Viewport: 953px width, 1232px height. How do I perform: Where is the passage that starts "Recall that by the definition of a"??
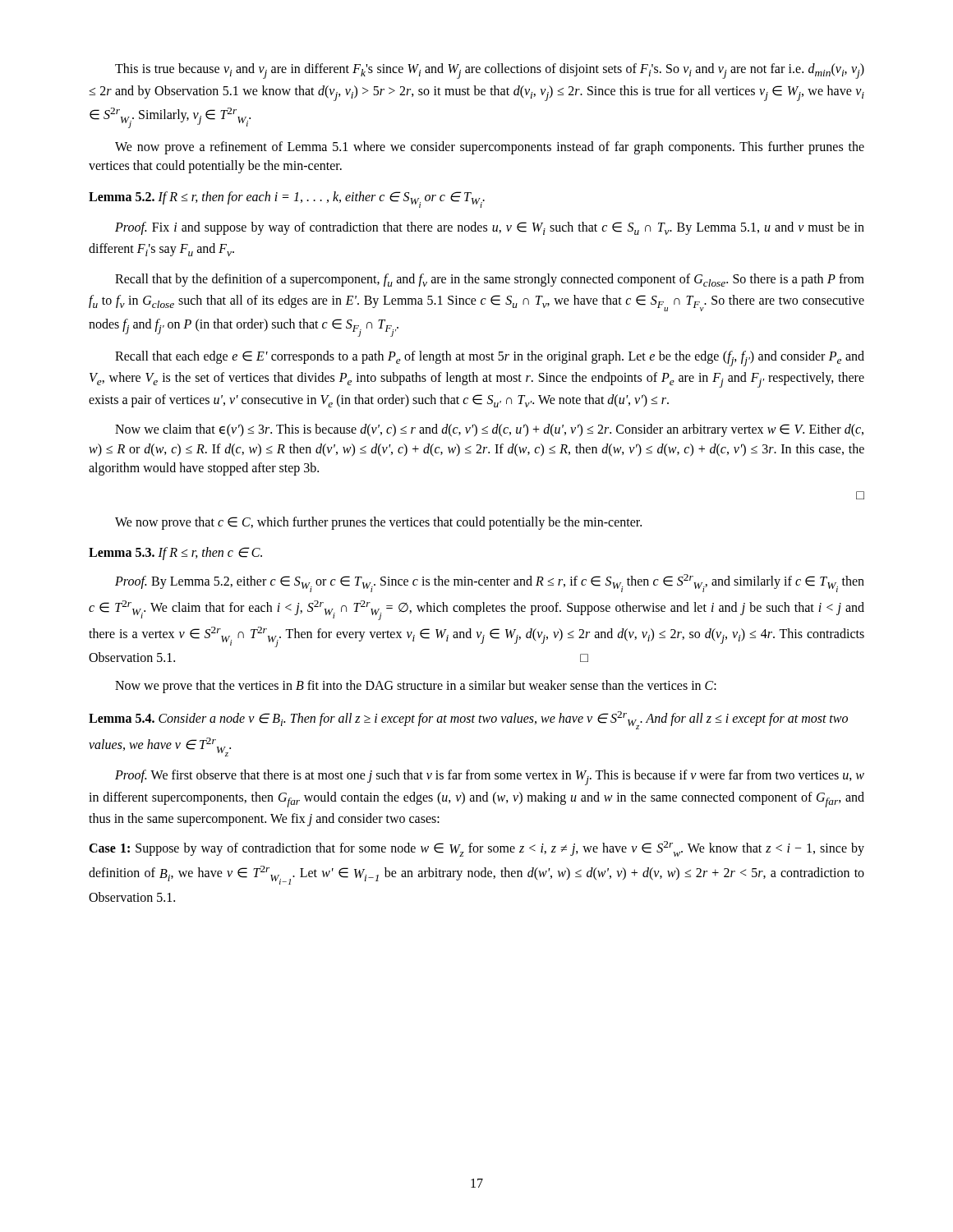click(x=476, y=304)
